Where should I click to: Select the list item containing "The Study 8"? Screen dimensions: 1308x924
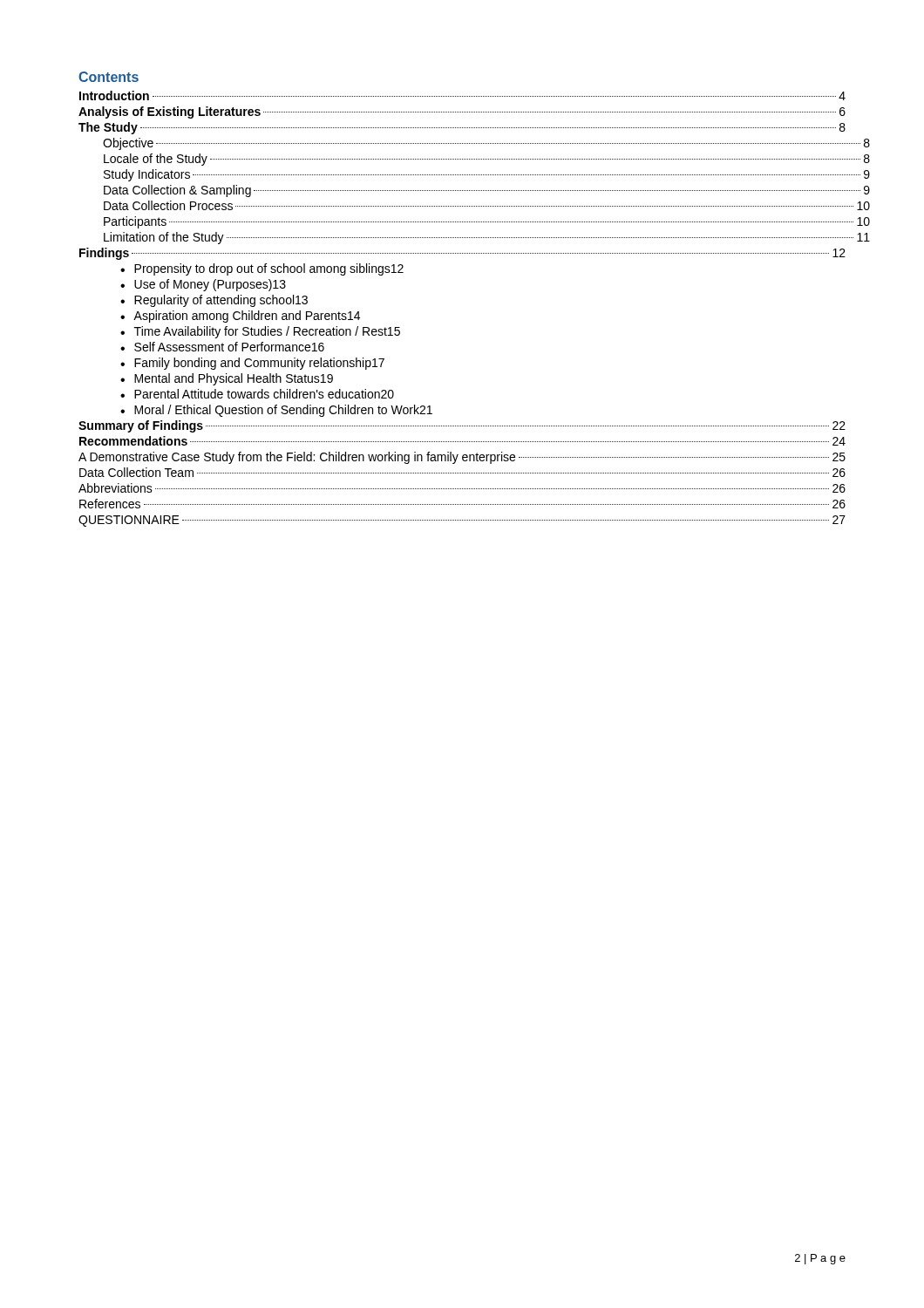462,127
